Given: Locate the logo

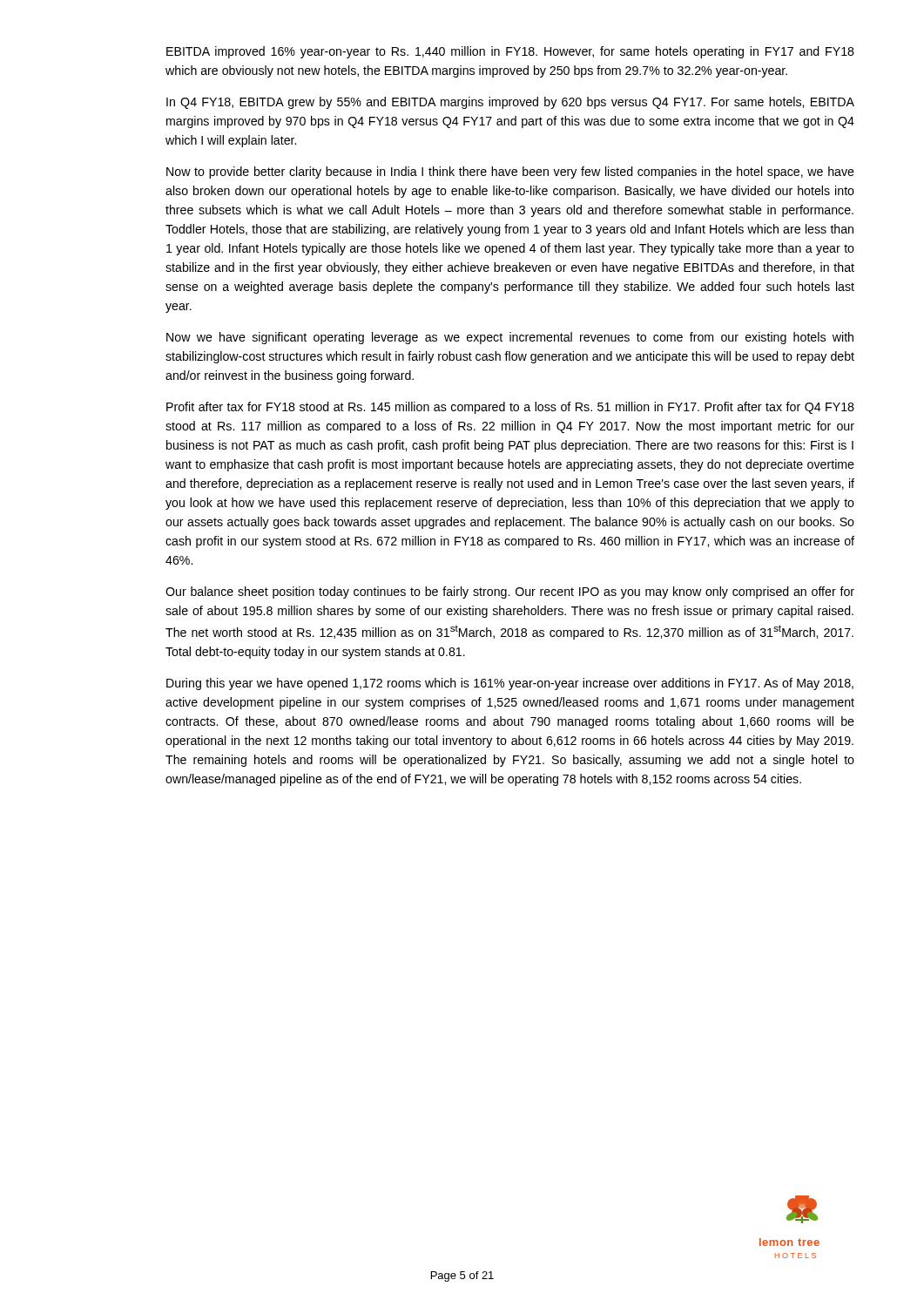Looking at the screenshot, I should pos(802,1230).
